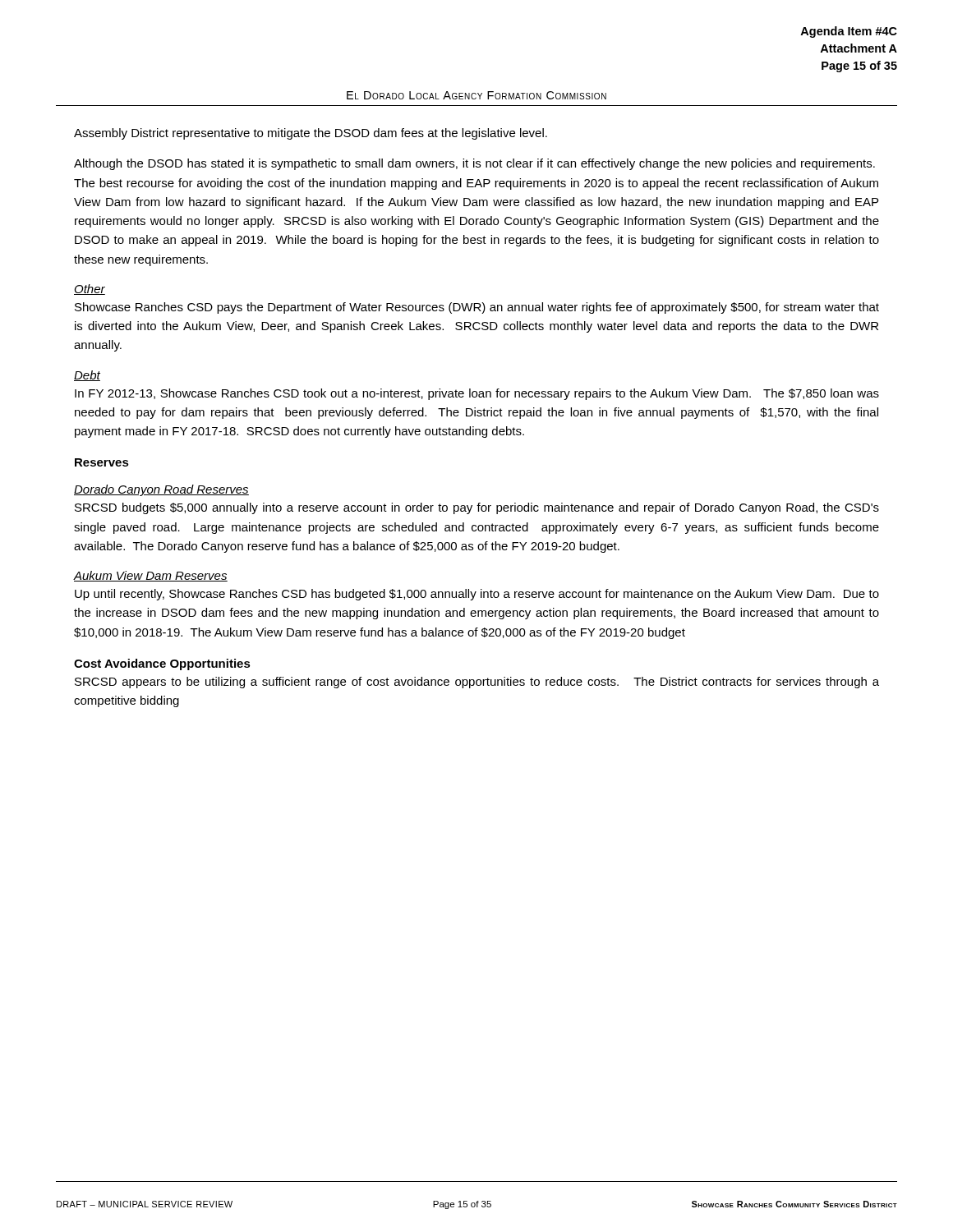The image size is (953, 1232).
Task: Find the region starting "SRCSD appears to be utilizing a"
Action: click(476, 691)
